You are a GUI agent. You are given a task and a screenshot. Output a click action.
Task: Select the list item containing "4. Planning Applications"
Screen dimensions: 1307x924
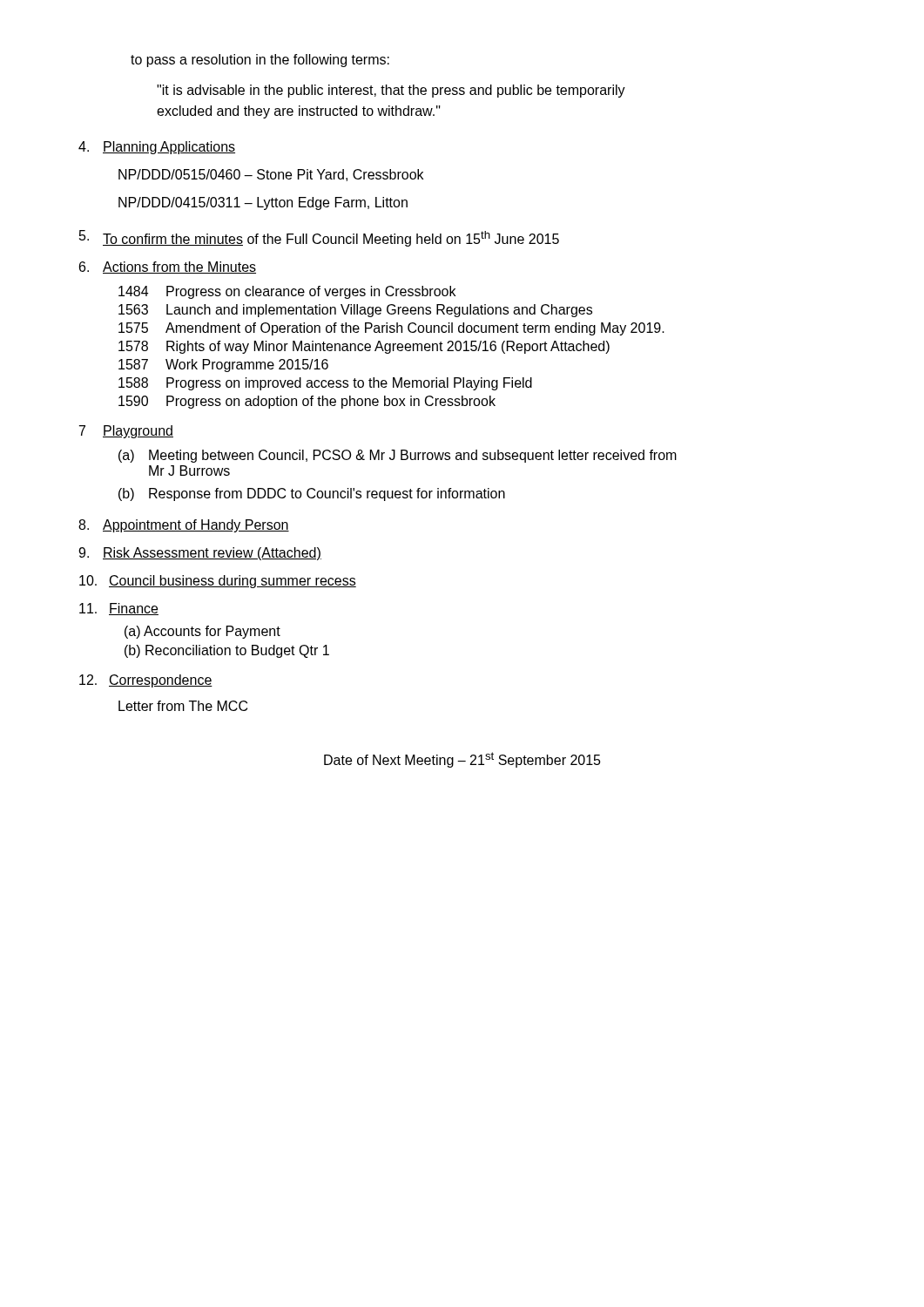157,147
